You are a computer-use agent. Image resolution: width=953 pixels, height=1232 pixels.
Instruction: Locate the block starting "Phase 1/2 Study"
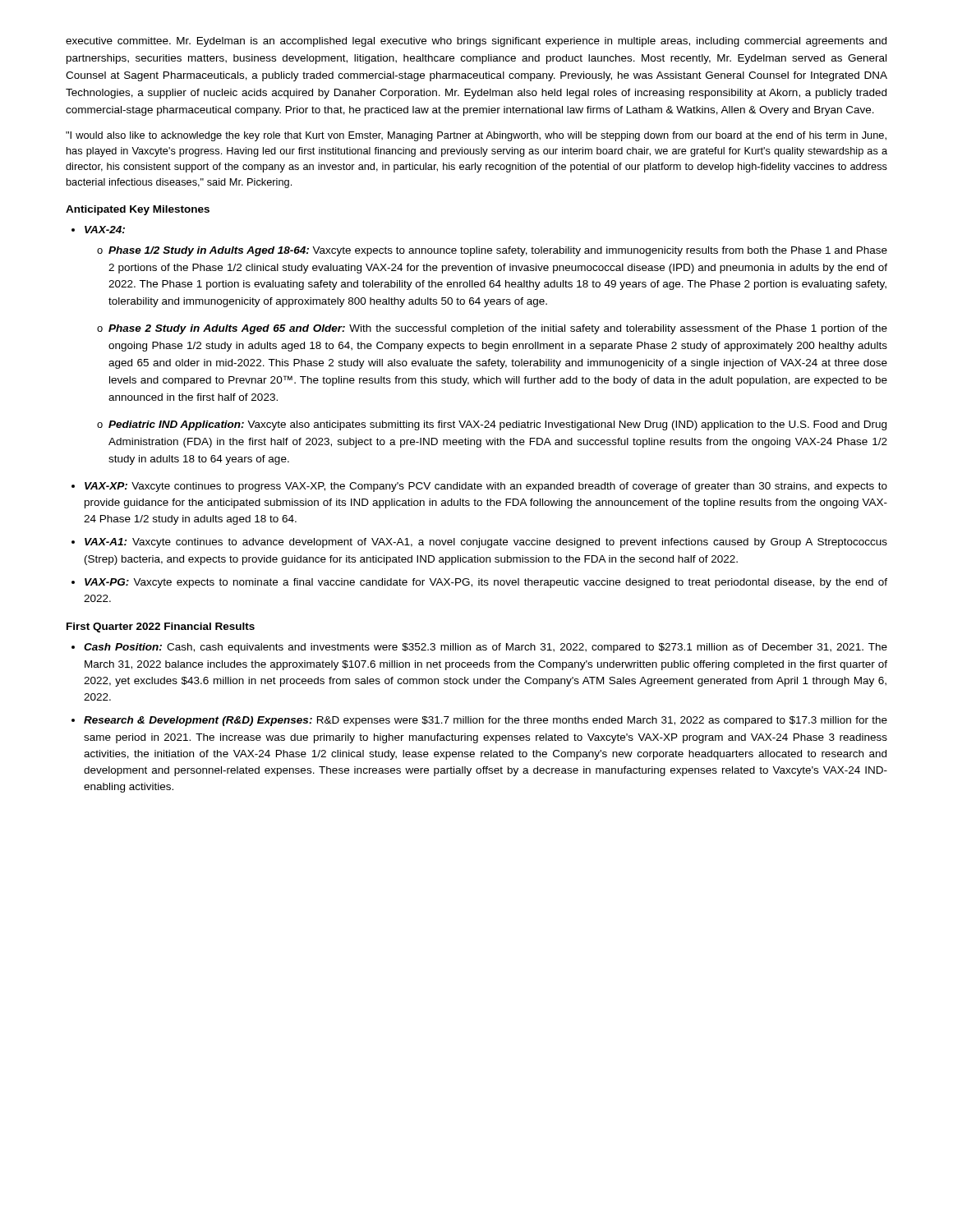498,276
